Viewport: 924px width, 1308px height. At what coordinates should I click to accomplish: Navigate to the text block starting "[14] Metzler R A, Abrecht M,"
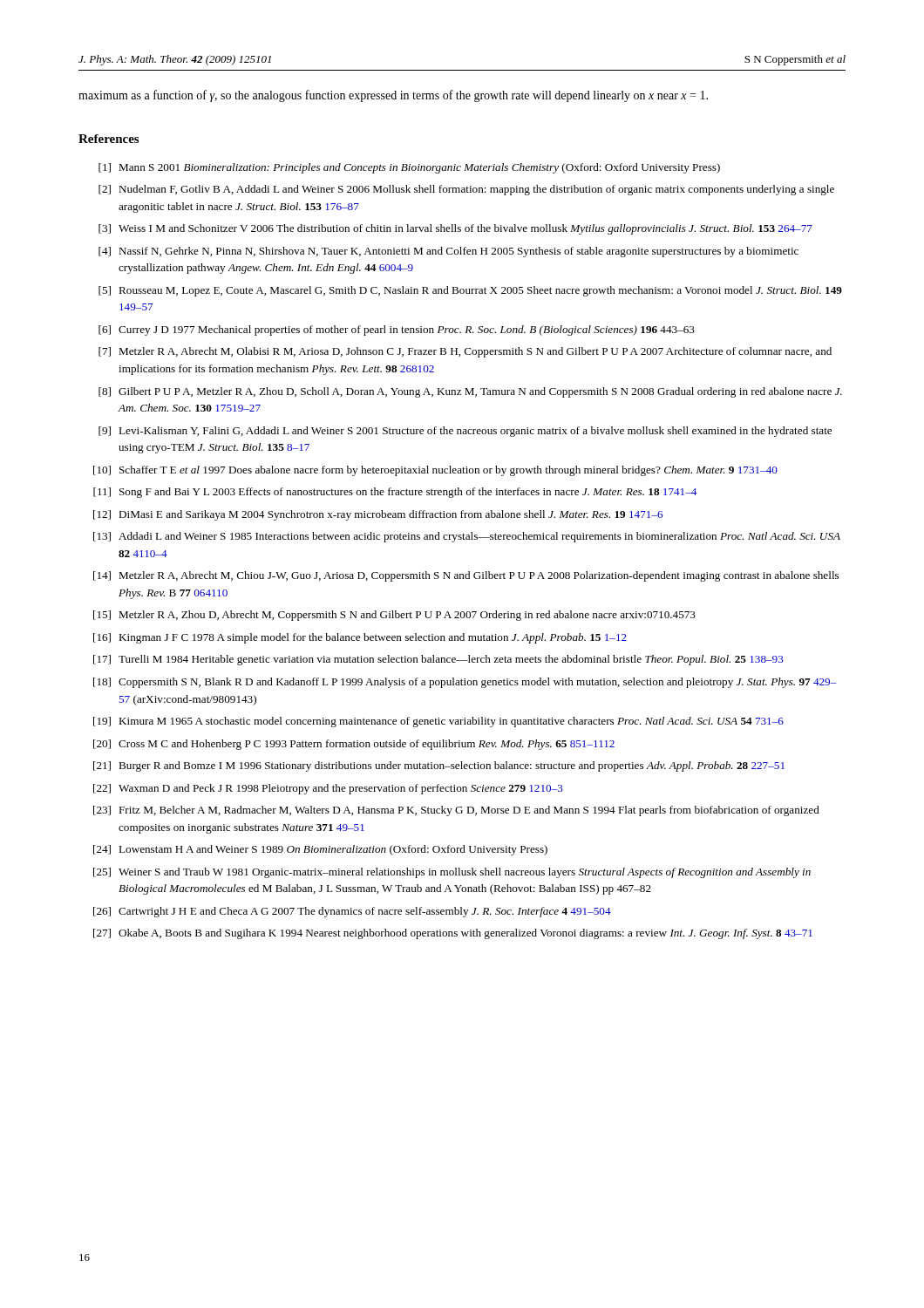point(462,584)
